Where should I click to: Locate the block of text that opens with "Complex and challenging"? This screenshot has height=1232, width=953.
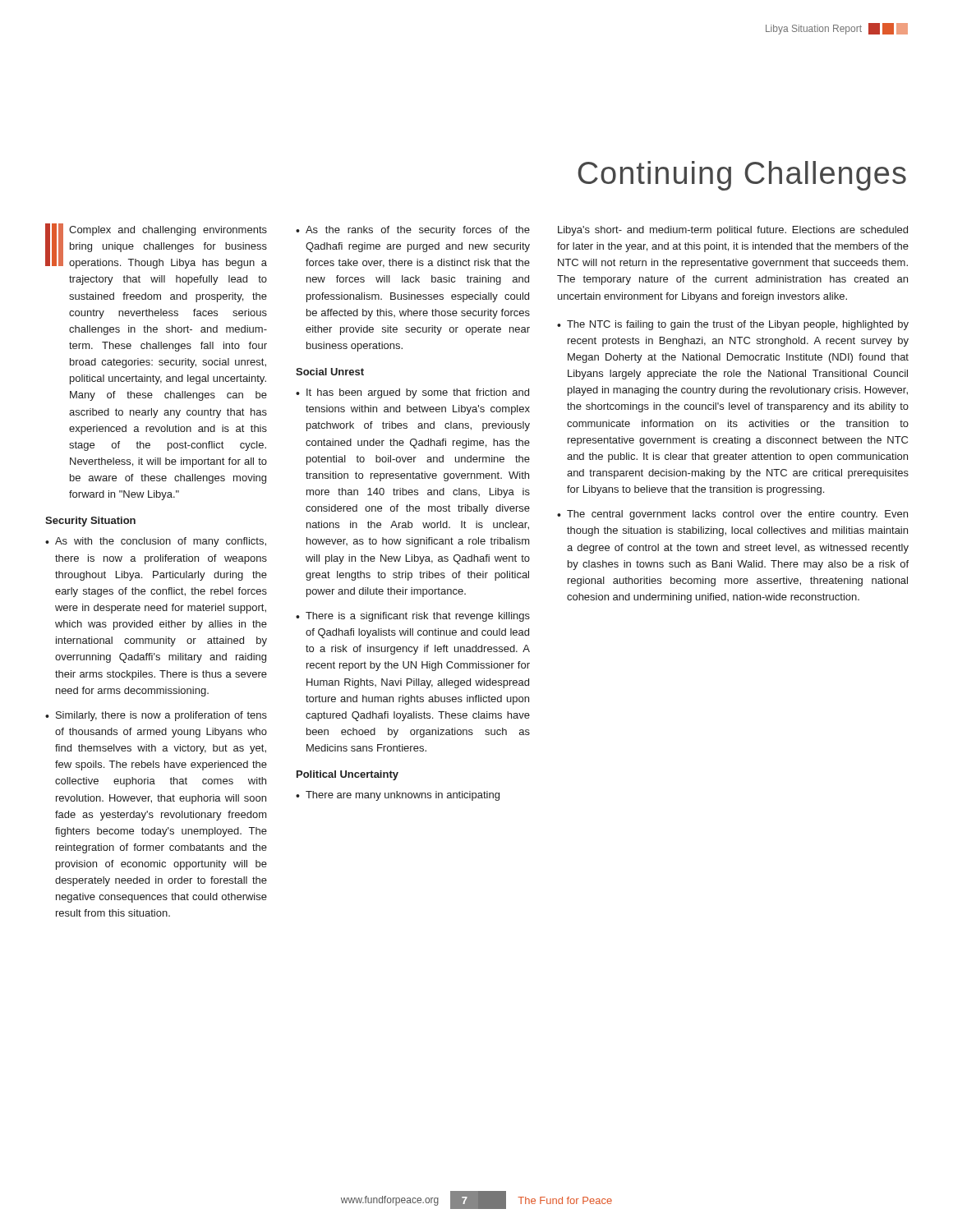tap(156, 362)
